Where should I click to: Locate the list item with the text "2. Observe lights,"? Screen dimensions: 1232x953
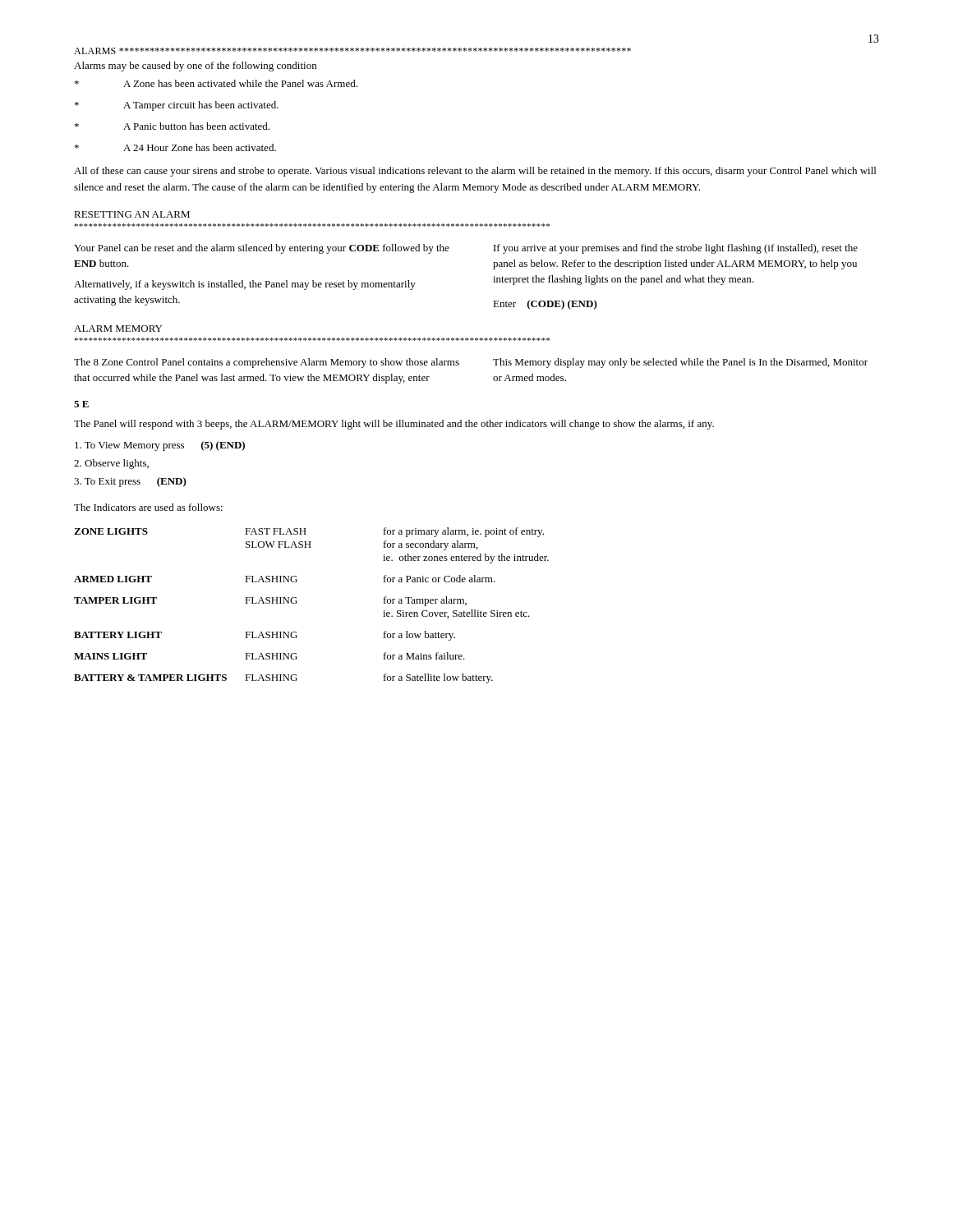coord(112,463)
